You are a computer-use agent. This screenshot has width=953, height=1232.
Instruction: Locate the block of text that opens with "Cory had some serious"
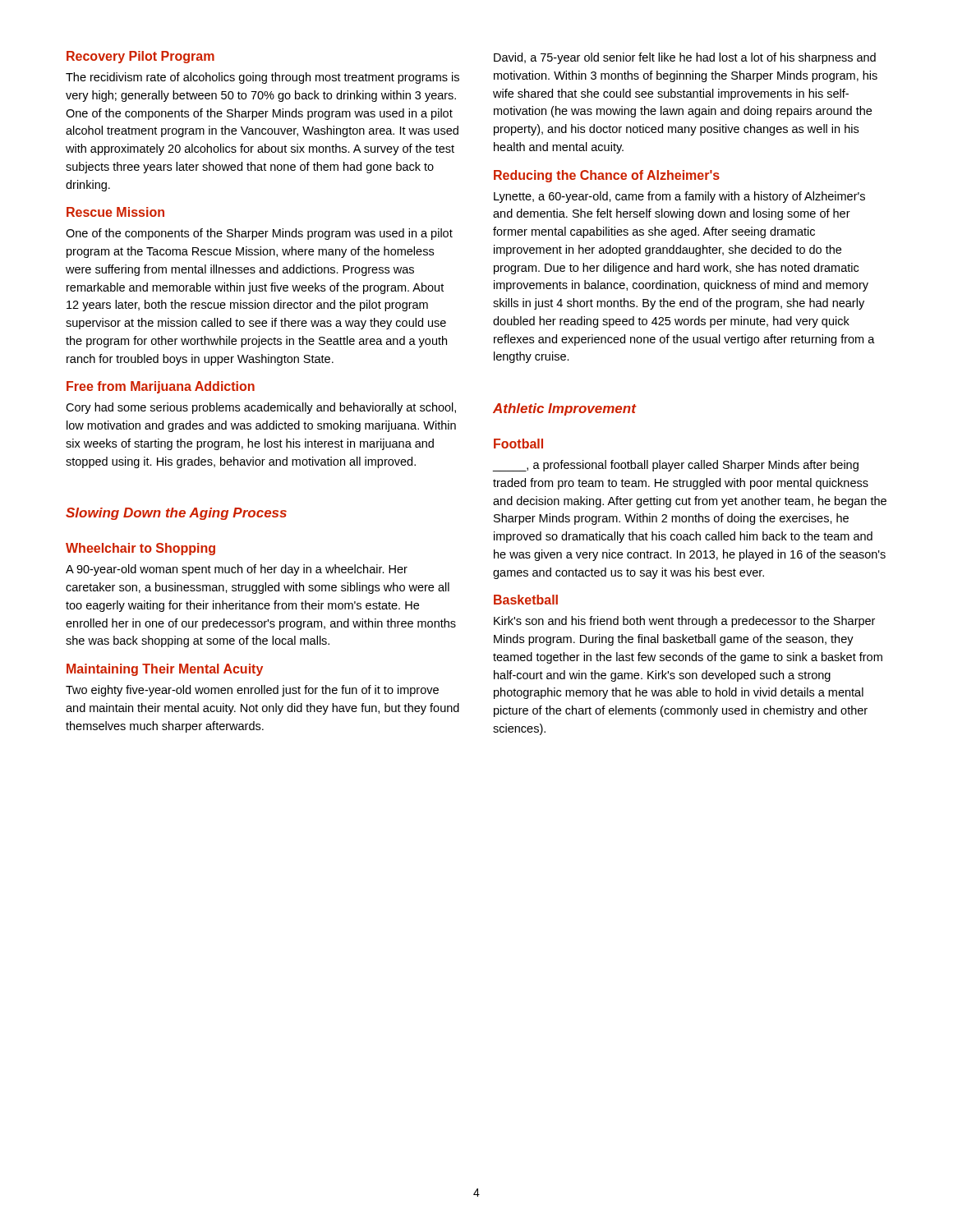coord(261,434)
